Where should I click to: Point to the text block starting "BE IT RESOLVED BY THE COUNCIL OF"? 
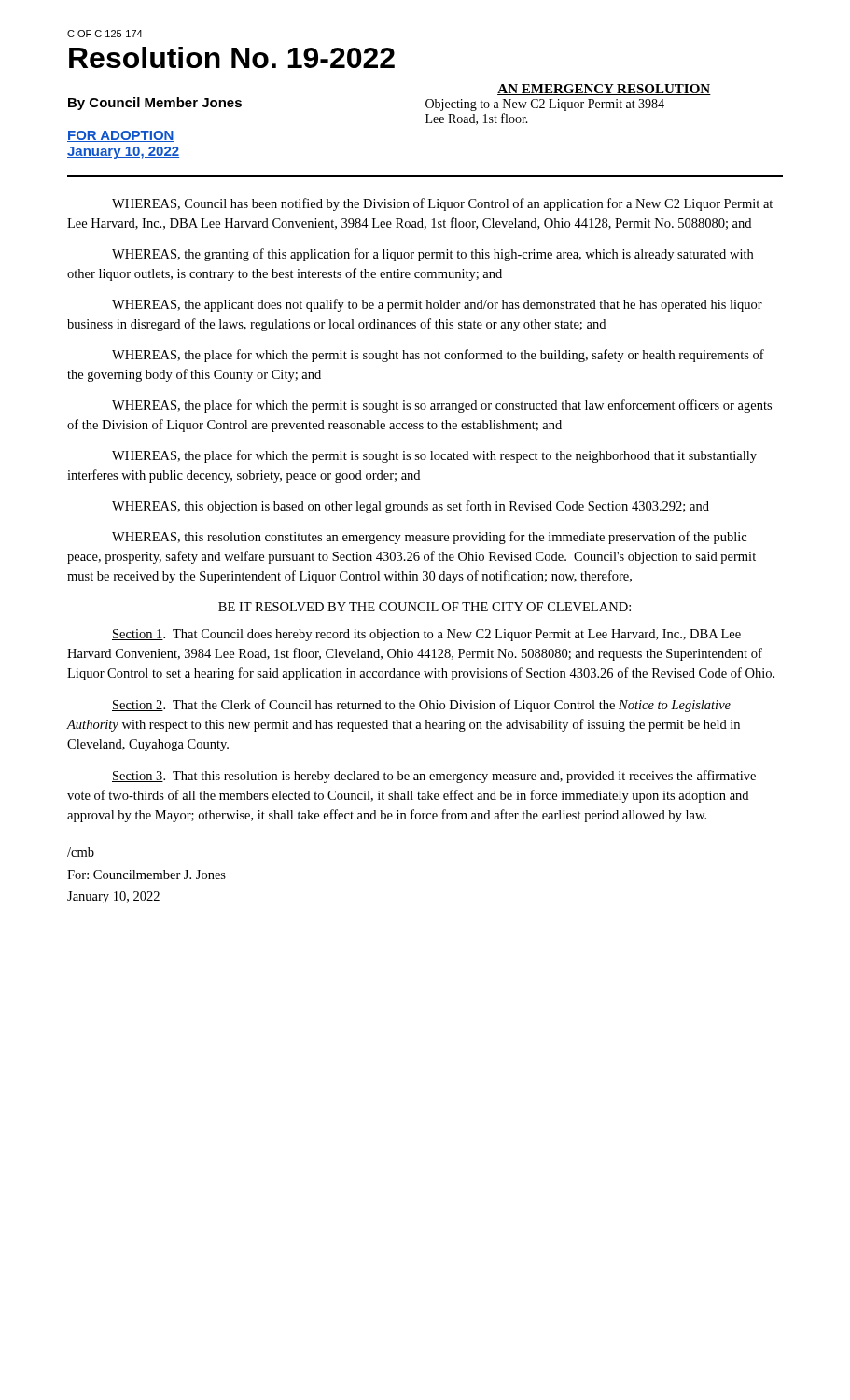[x=425, y=607]
